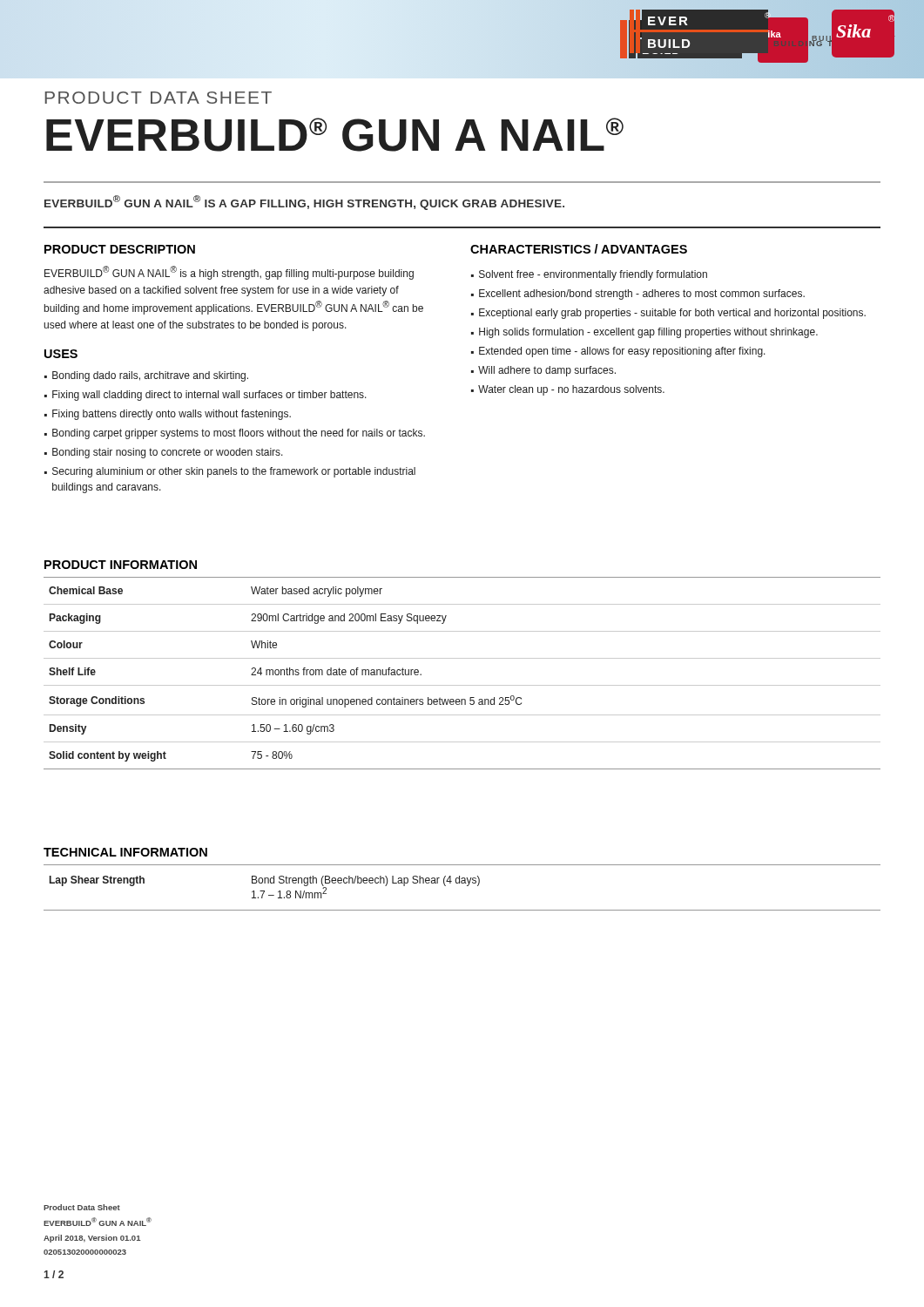Locate the text "▪Will adhere to damp surfaces."

[543, 371]
